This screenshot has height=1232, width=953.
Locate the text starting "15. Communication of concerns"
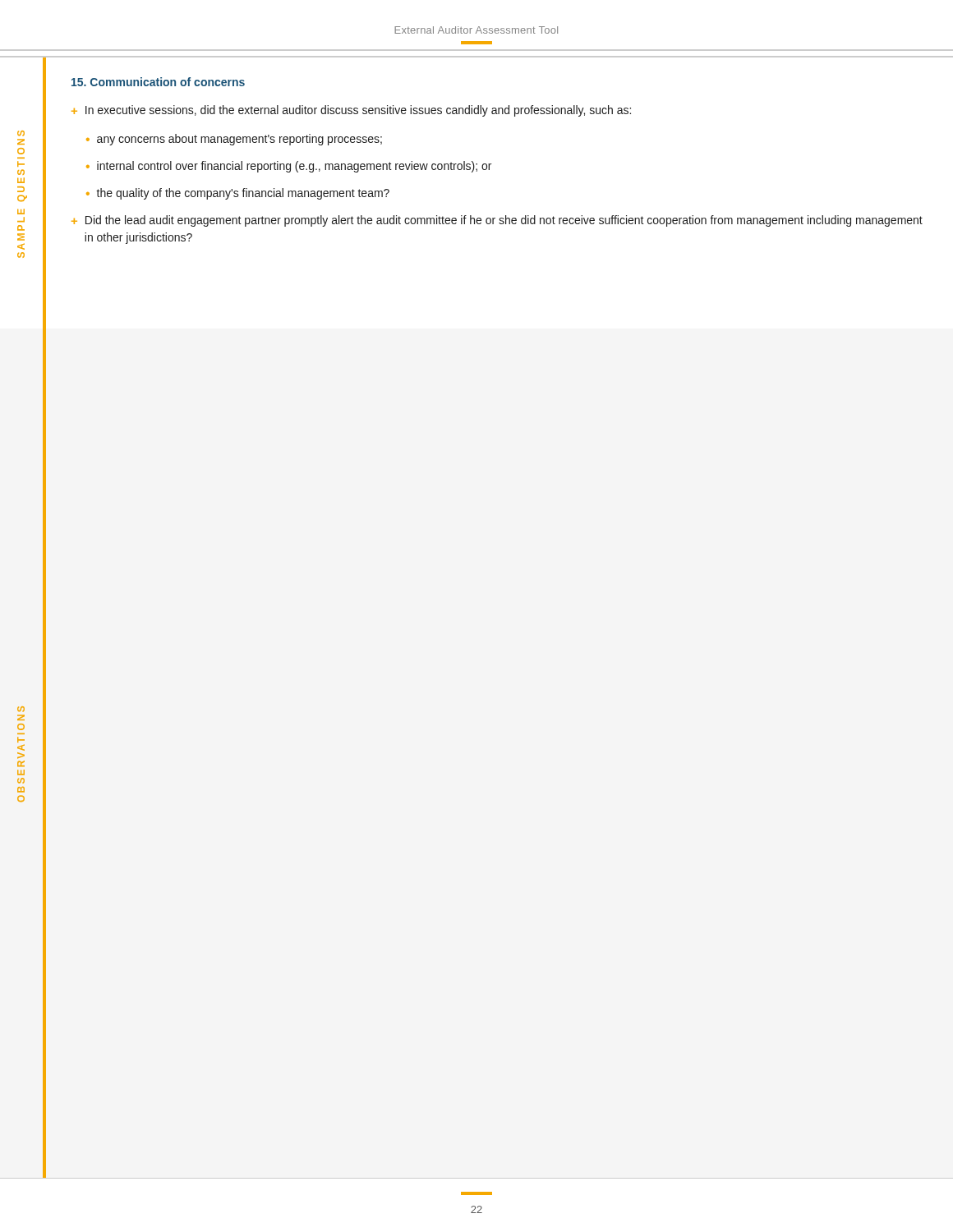point(158,82)
